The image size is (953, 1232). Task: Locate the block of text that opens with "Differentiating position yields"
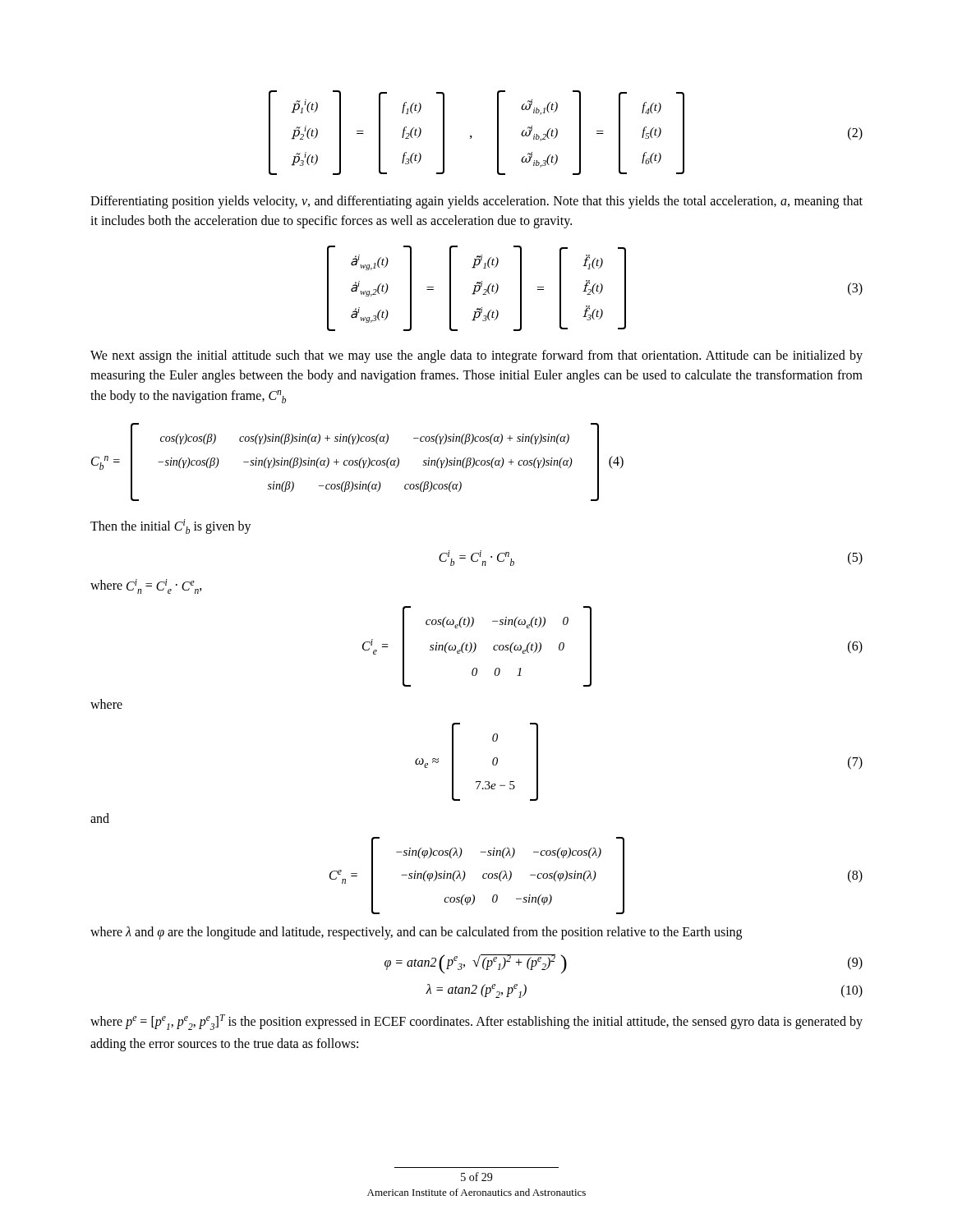coord(476,211)
